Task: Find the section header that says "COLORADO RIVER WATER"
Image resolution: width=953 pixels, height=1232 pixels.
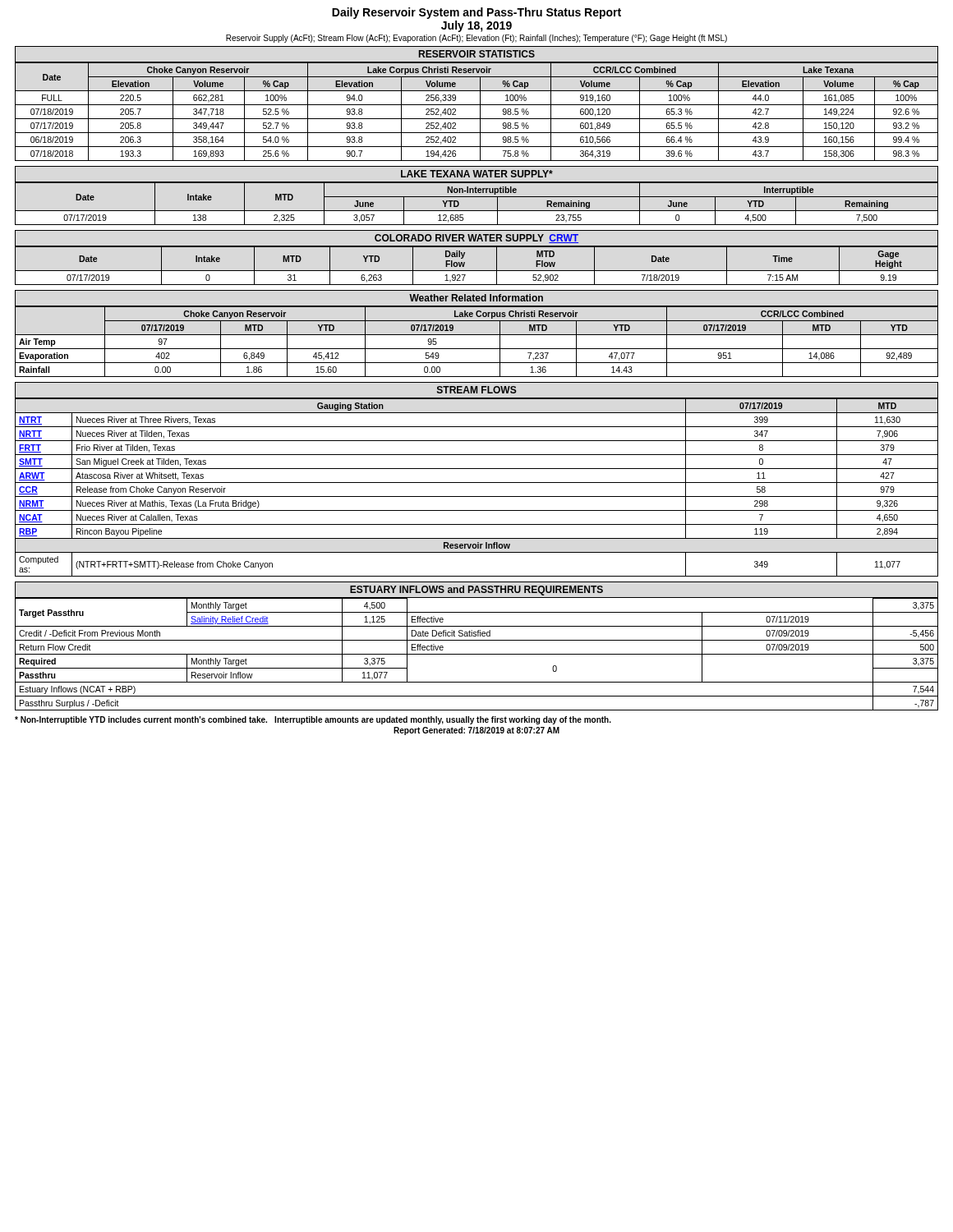Action: (x=476, y=238)
